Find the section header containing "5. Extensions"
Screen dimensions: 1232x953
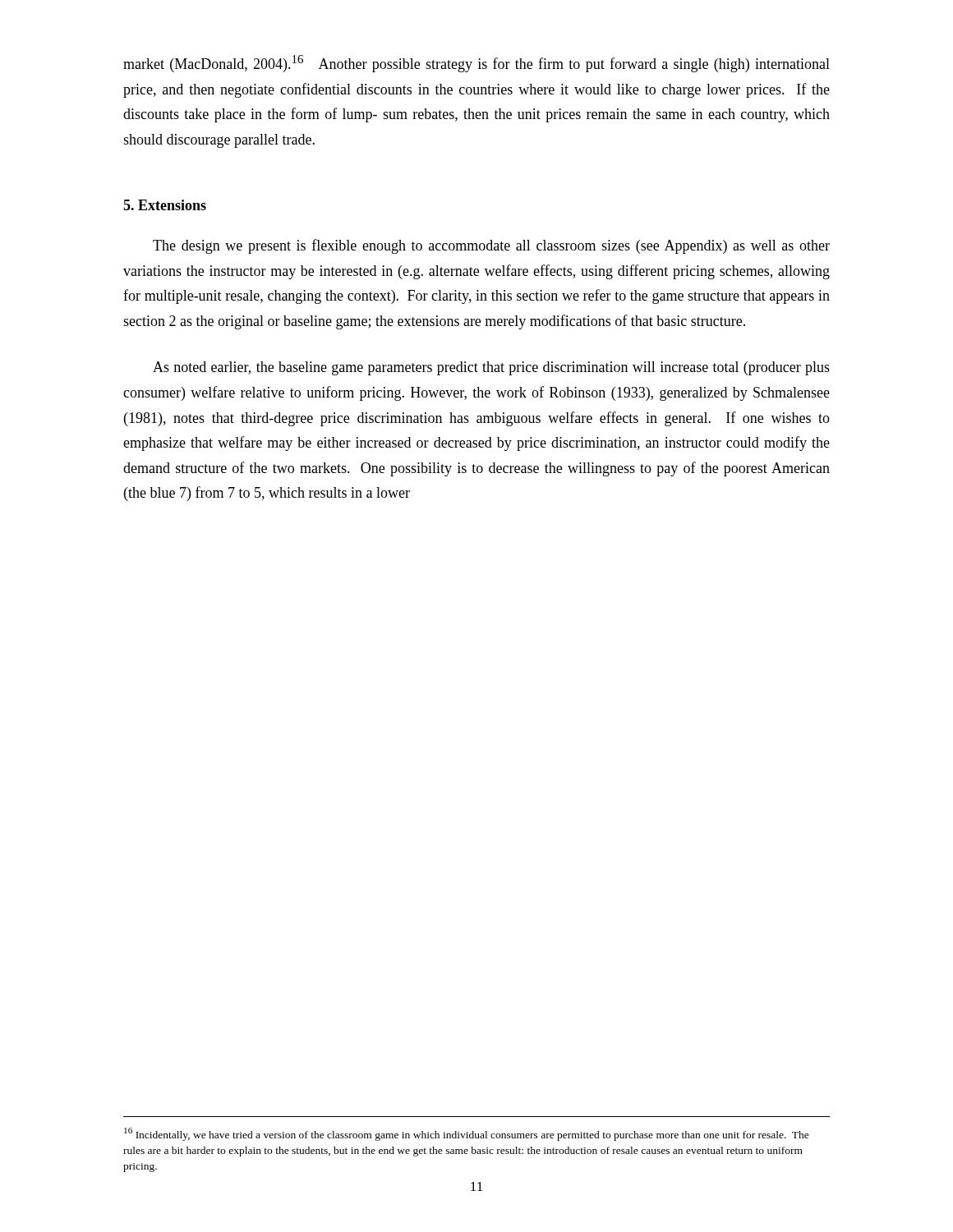pos(165,206)
